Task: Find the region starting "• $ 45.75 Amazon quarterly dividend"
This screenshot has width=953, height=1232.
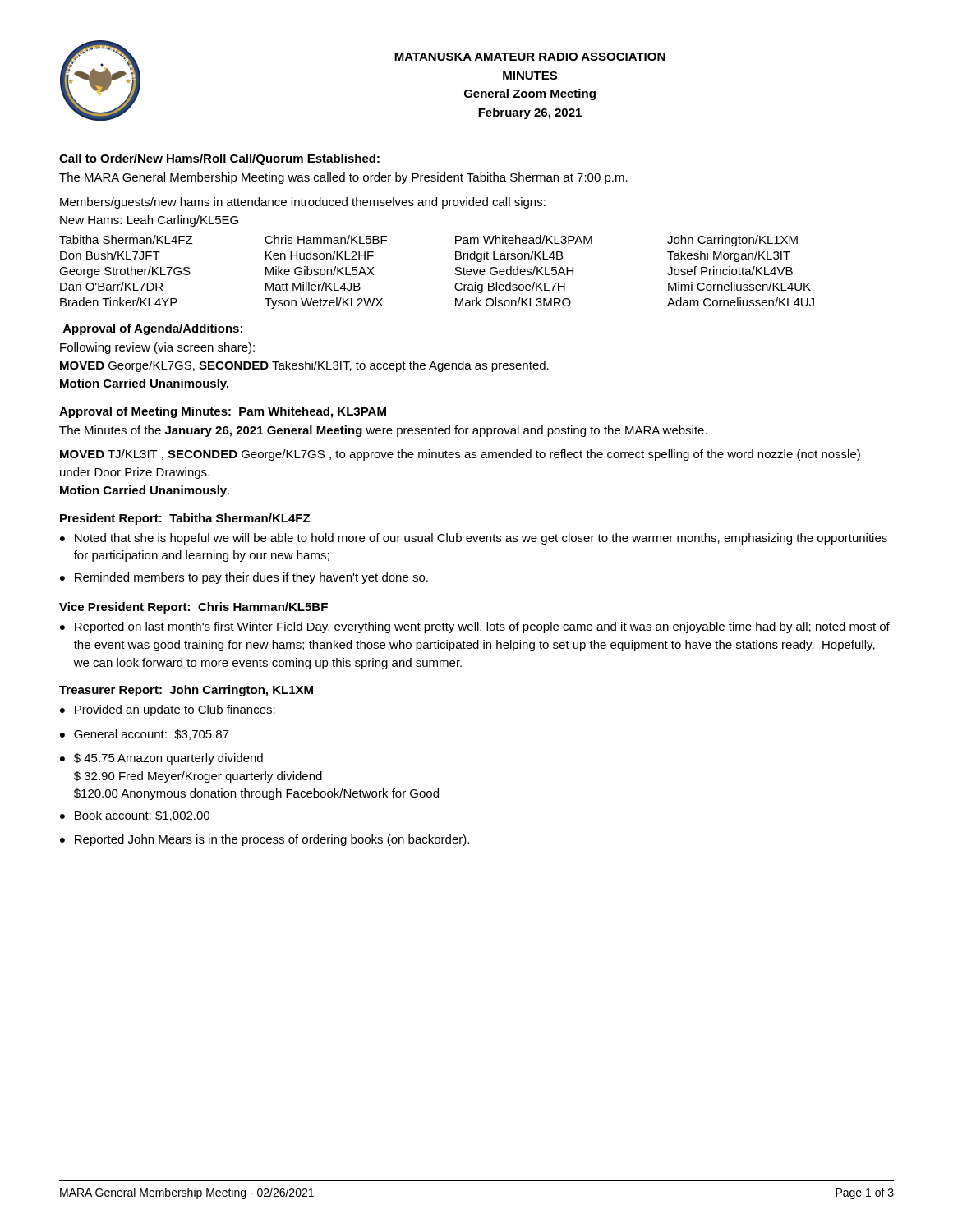Action: point(161,759)
